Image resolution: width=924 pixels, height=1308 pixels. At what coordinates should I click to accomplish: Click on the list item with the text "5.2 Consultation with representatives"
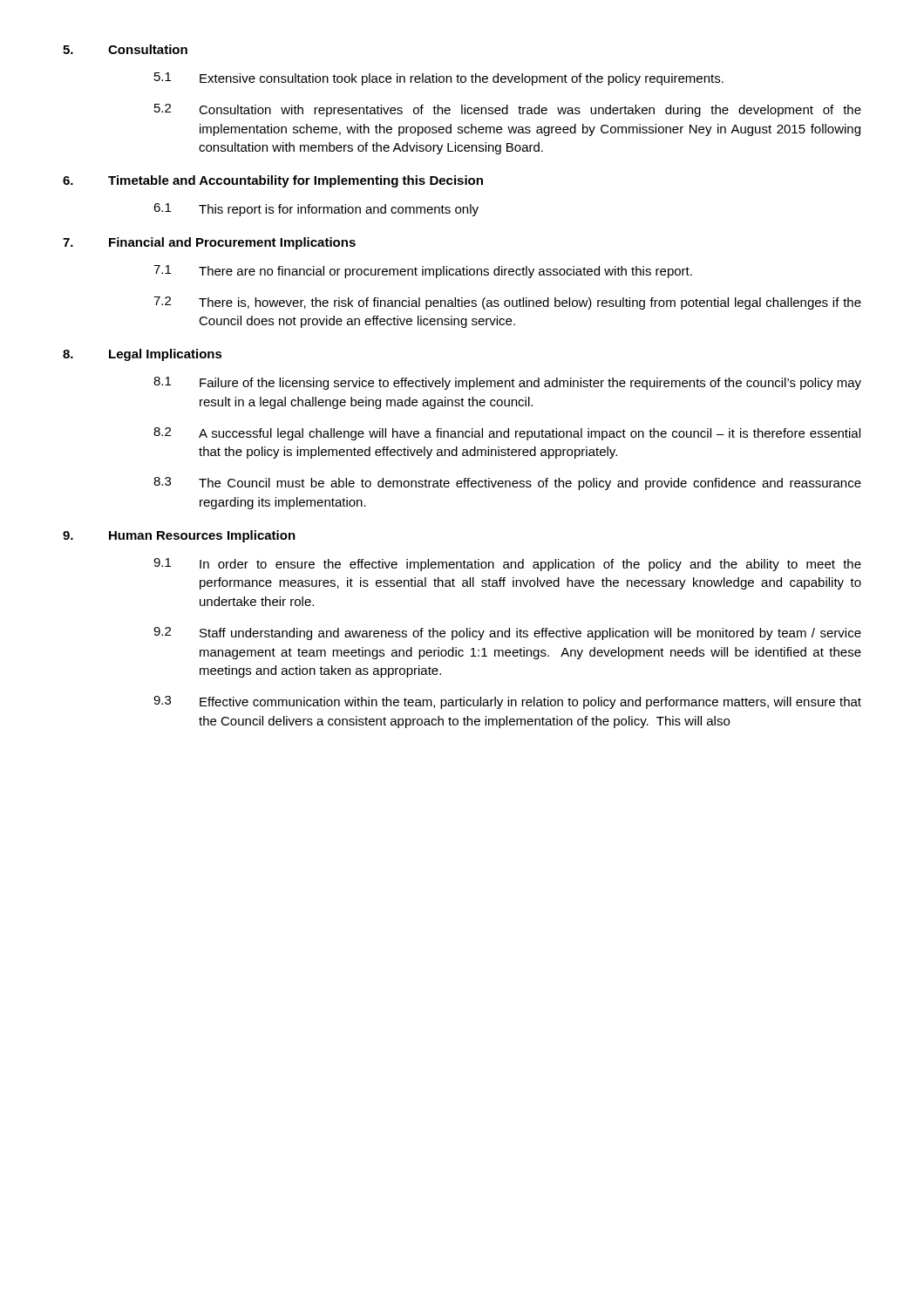click(x=507, y=129)
